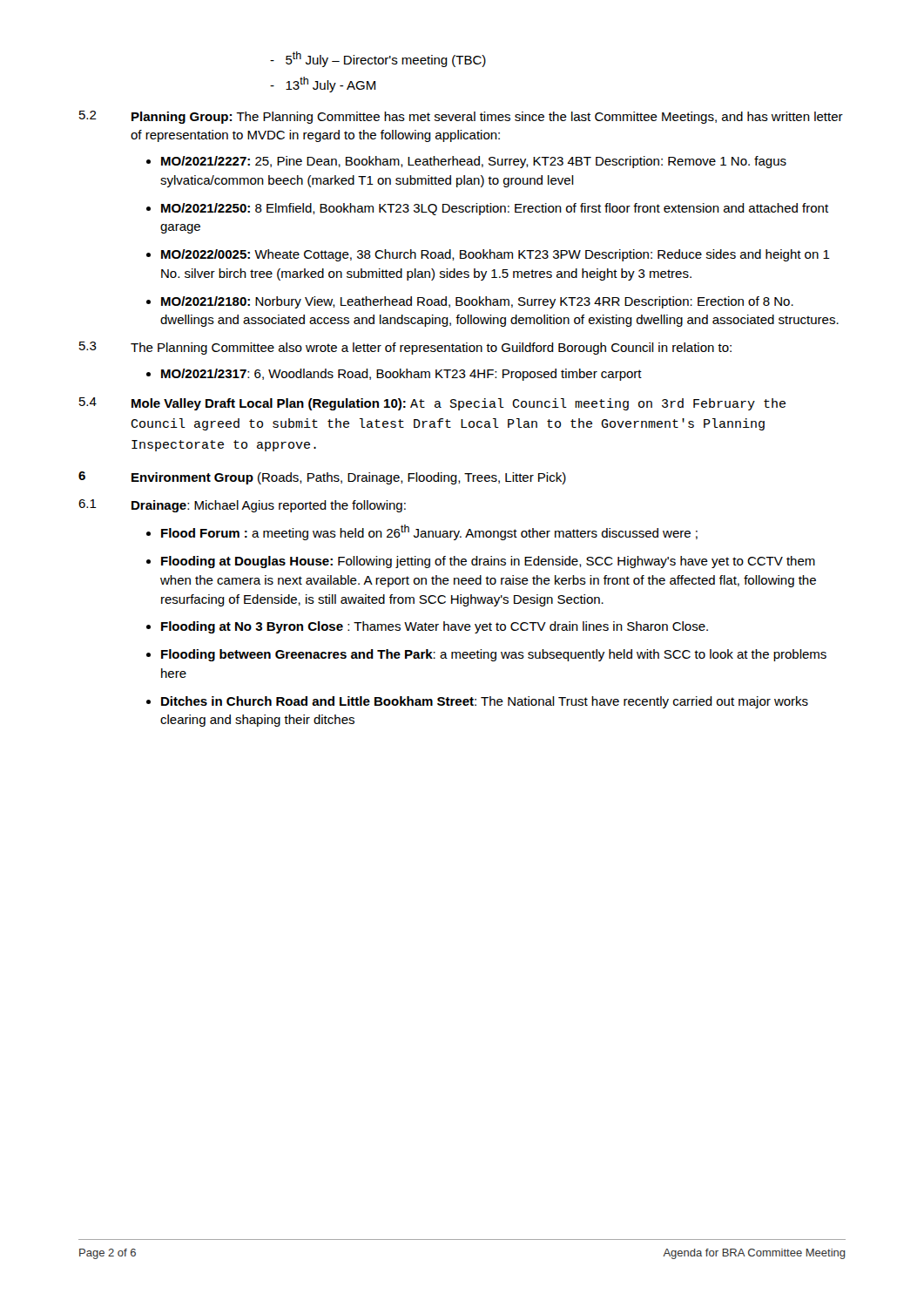Click on the list item with the text "Ditches in Church"
The width and height of the screenshot is (924, 1307).
484,710
